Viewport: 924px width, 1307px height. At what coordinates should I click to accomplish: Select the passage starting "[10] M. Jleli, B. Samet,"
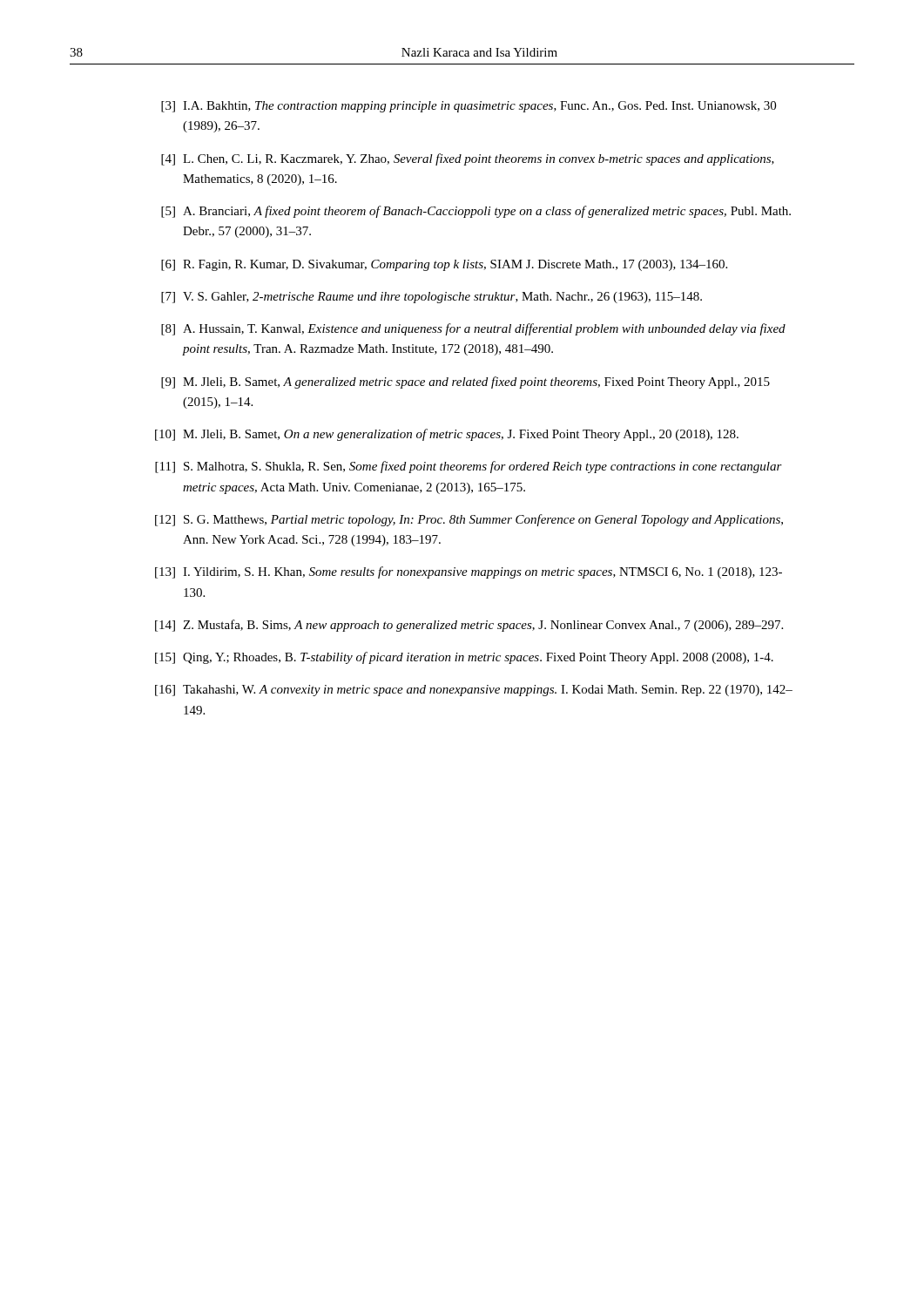click(471, 435)
